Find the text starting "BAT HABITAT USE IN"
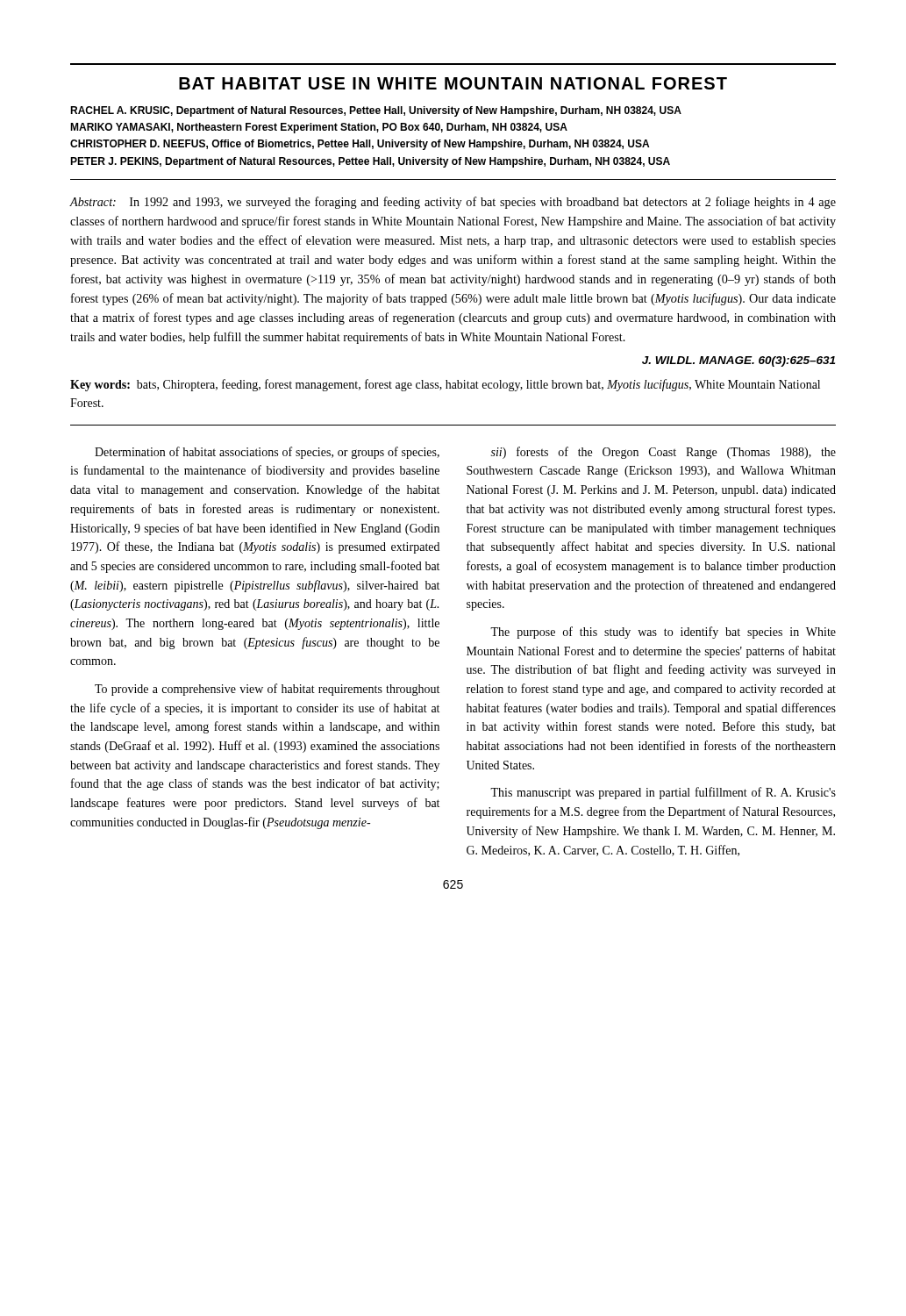906x1316 pixels. point(453,84)
